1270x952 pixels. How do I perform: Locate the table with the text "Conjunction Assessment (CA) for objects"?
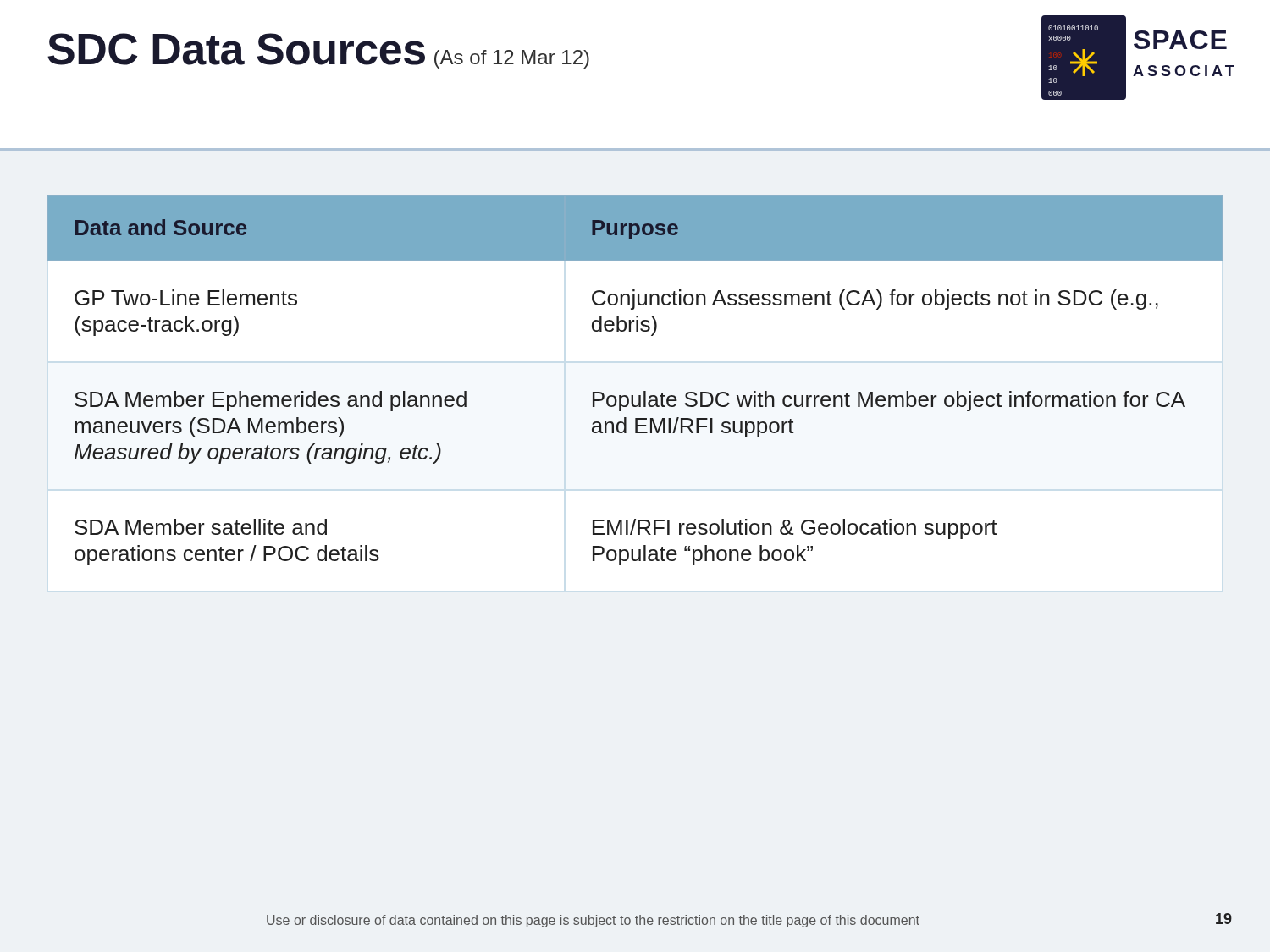pyautogui.click(x=635, y=393)
